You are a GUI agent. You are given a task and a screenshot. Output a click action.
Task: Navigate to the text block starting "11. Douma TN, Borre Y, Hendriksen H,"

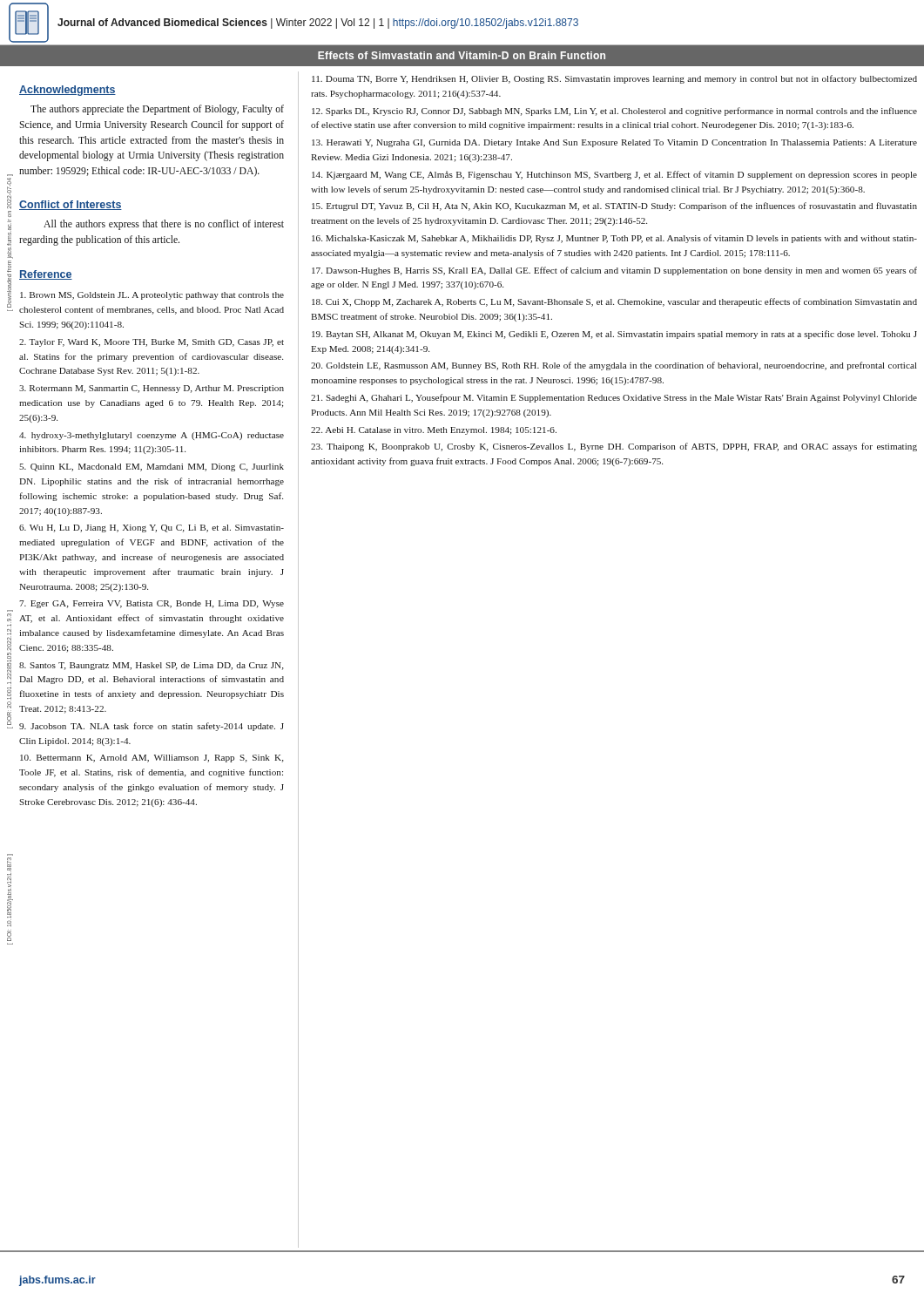pyautogui.click(x=614, y=86)
